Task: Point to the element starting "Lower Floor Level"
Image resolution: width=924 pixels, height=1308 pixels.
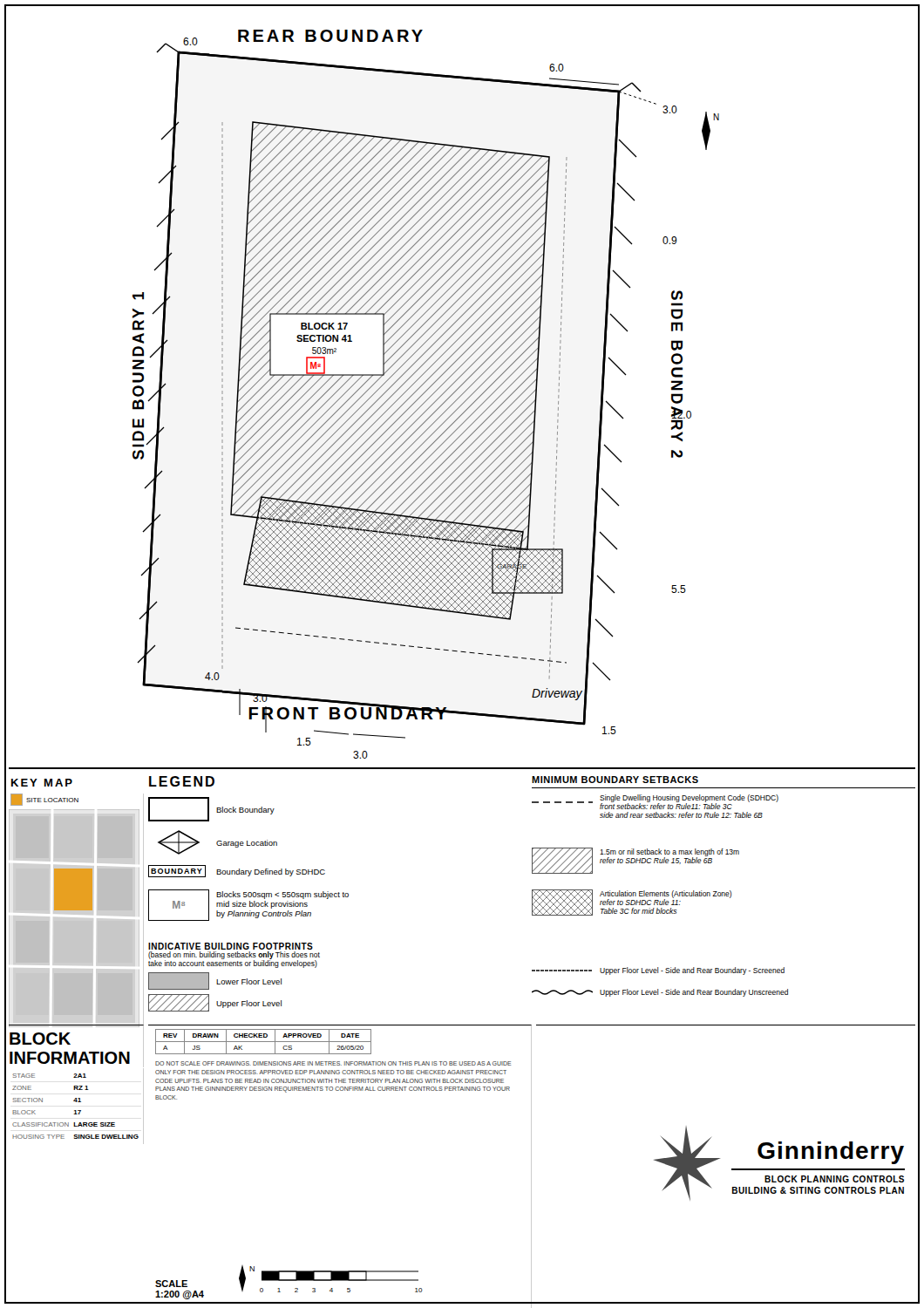Action: (215, 981)
